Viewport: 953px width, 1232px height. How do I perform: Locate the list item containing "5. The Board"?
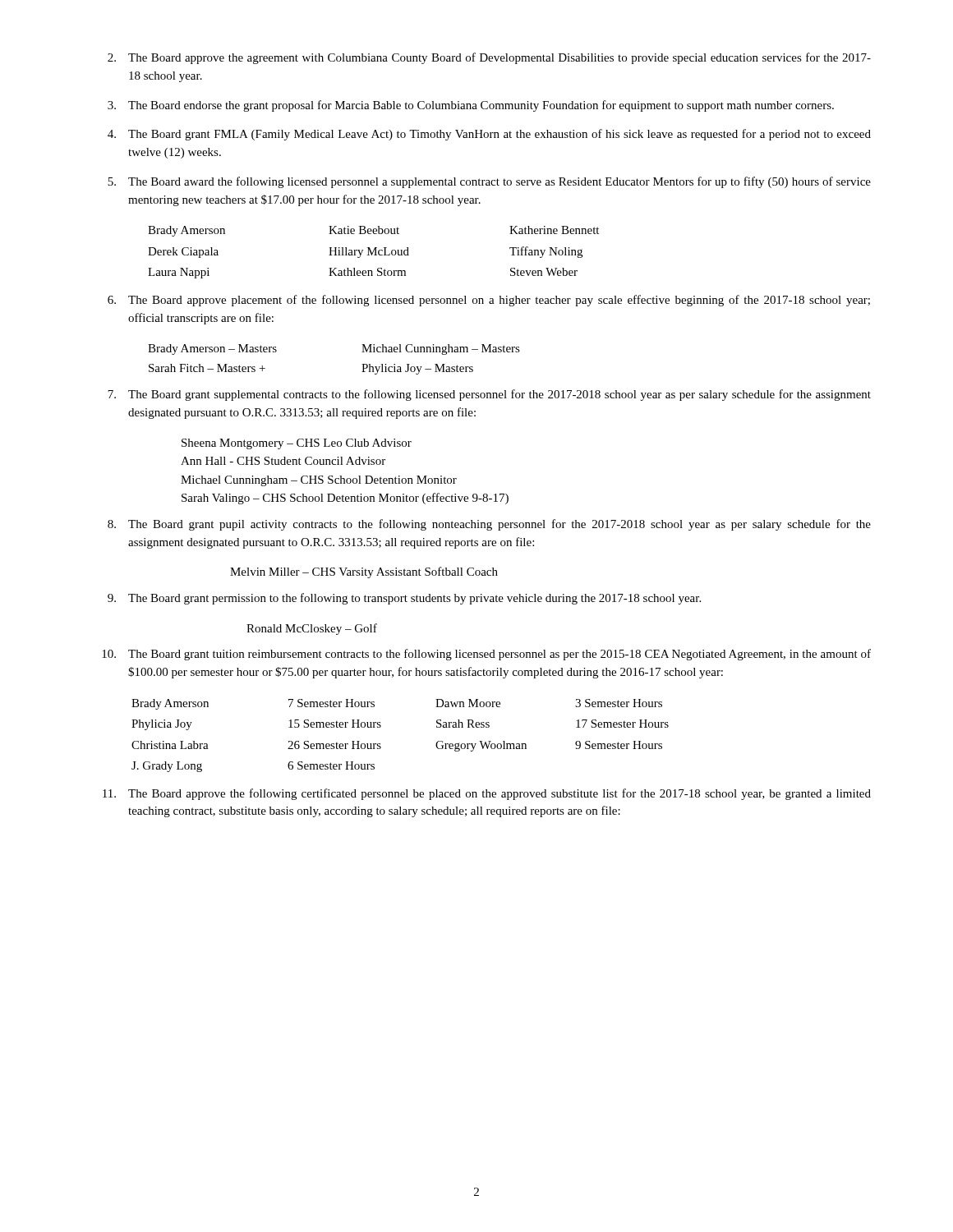(476, 191)
